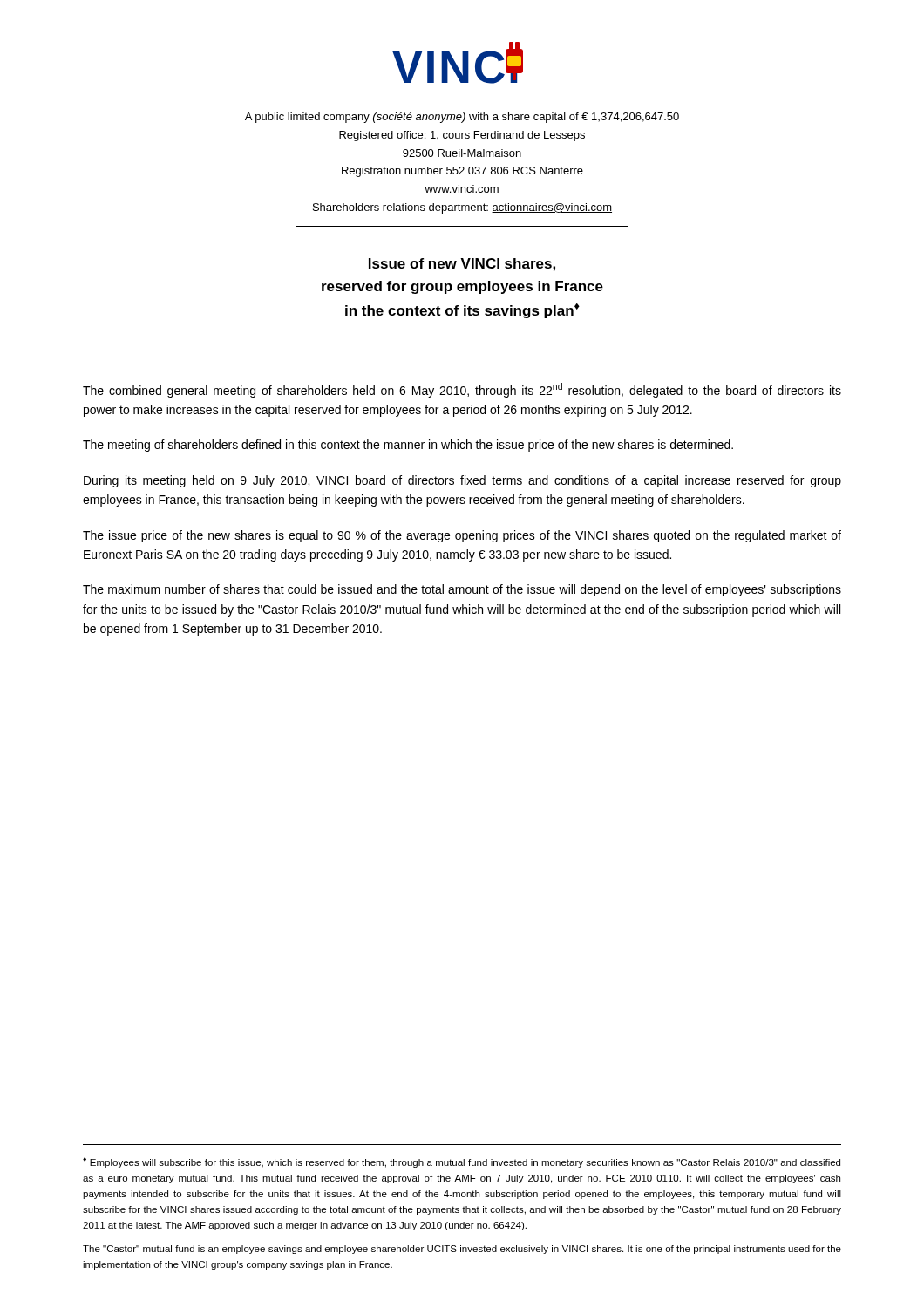Locate the text block that says "During its meeting held on"

pos(462,490)
